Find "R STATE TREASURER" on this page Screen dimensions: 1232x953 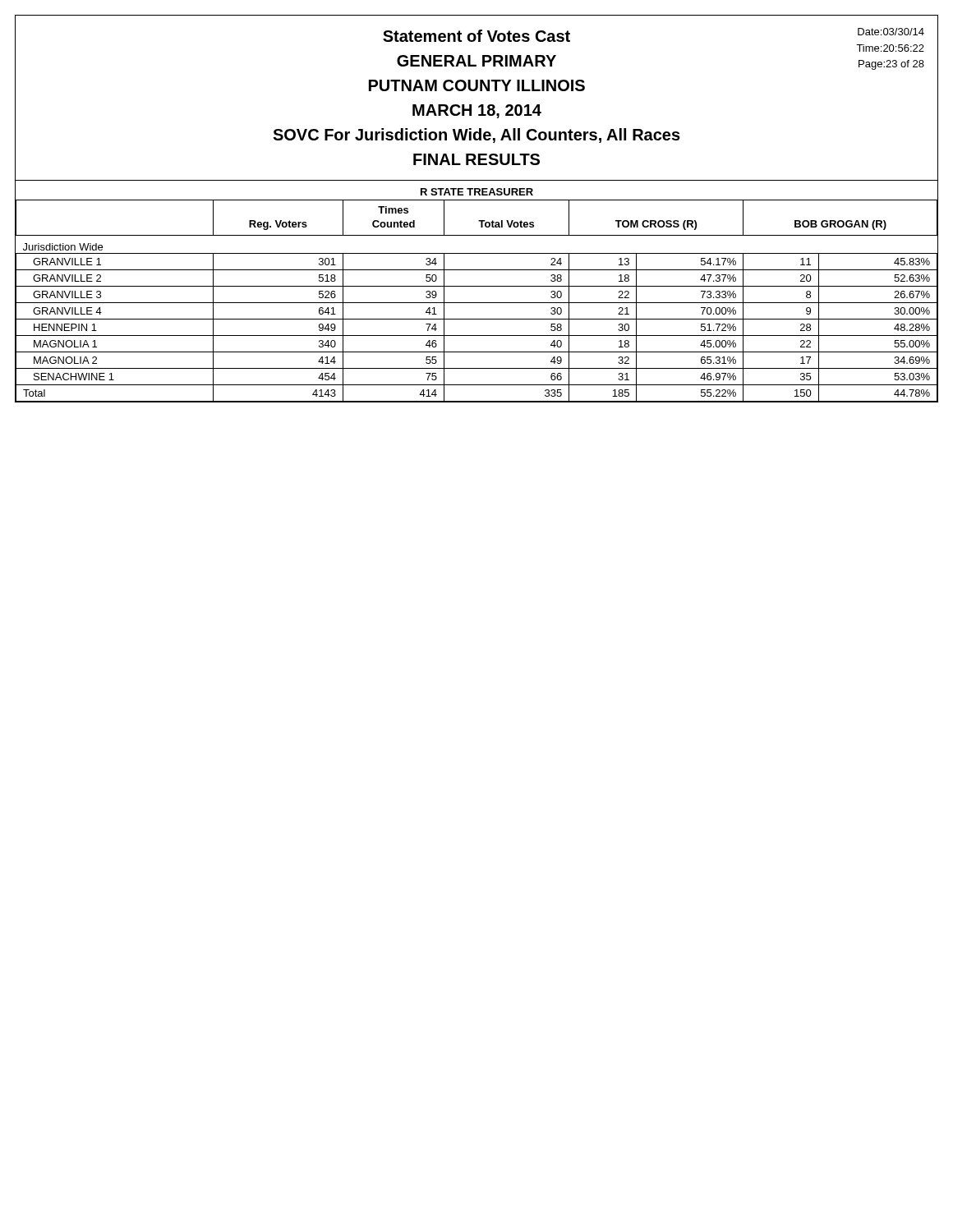[x=476, y=192]
